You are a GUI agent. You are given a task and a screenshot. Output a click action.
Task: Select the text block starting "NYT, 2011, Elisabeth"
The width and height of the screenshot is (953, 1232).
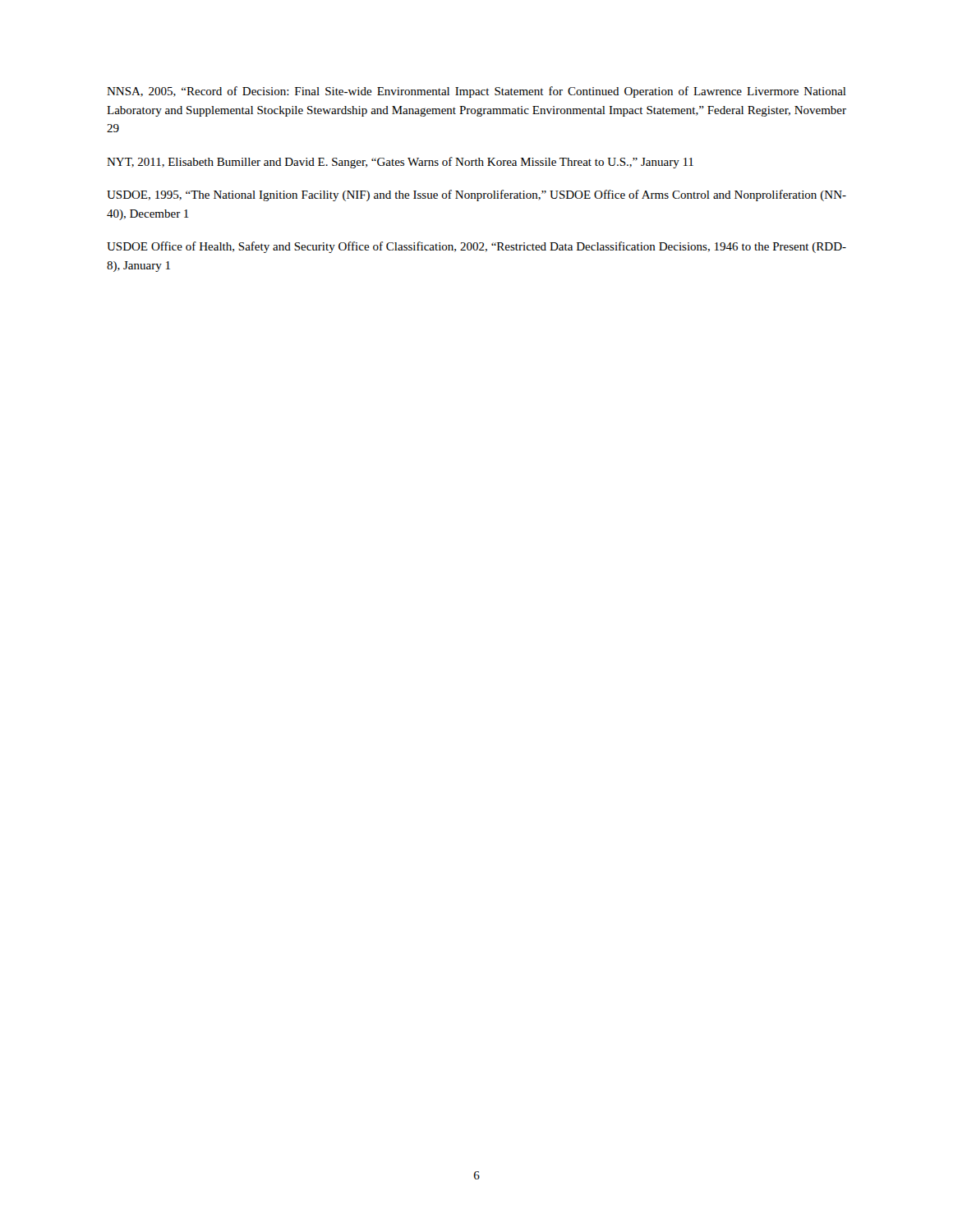point(400,161)
